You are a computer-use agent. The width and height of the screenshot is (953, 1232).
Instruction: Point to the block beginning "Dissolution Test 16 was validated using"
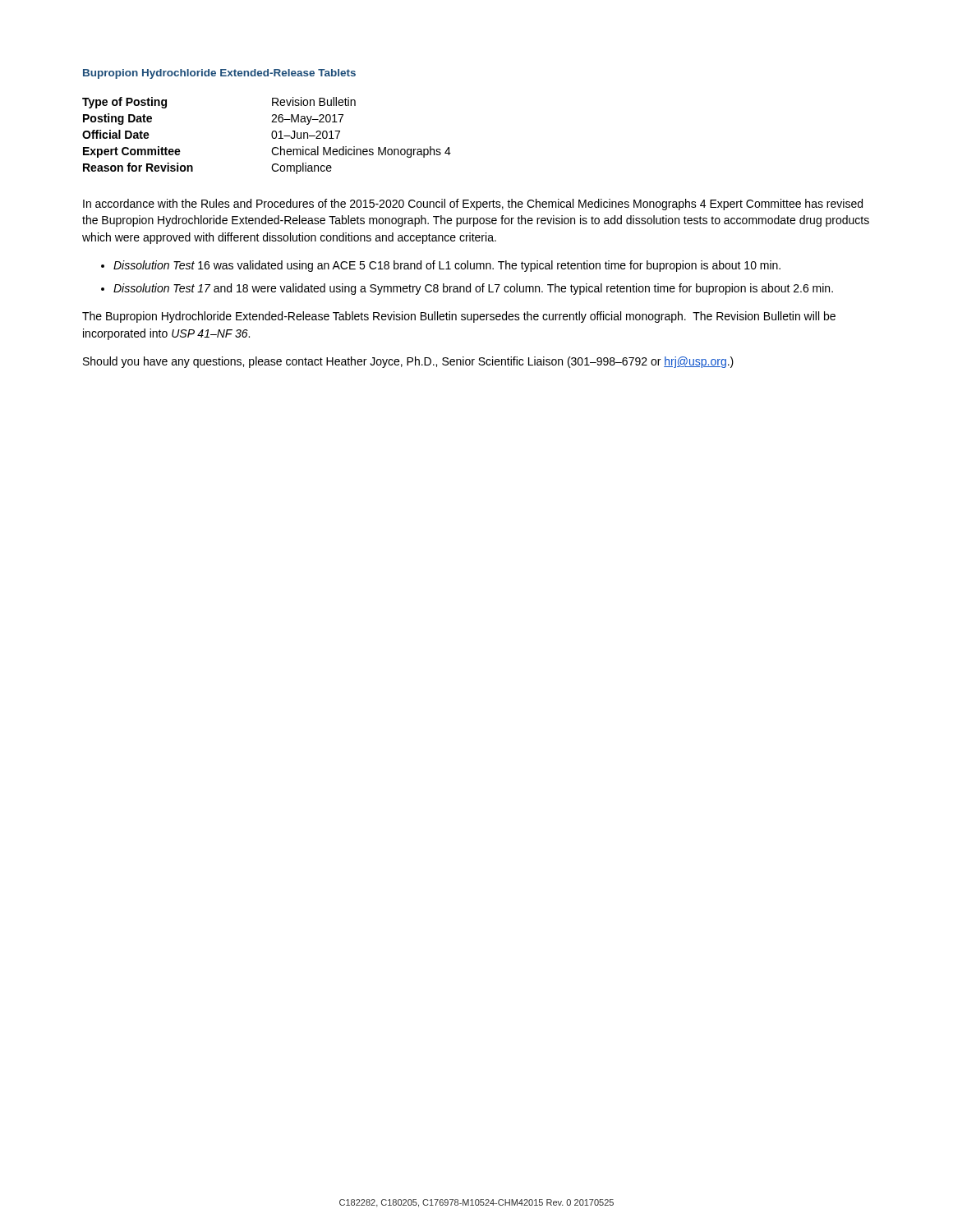pyautogui.click(x=447, y=265)
